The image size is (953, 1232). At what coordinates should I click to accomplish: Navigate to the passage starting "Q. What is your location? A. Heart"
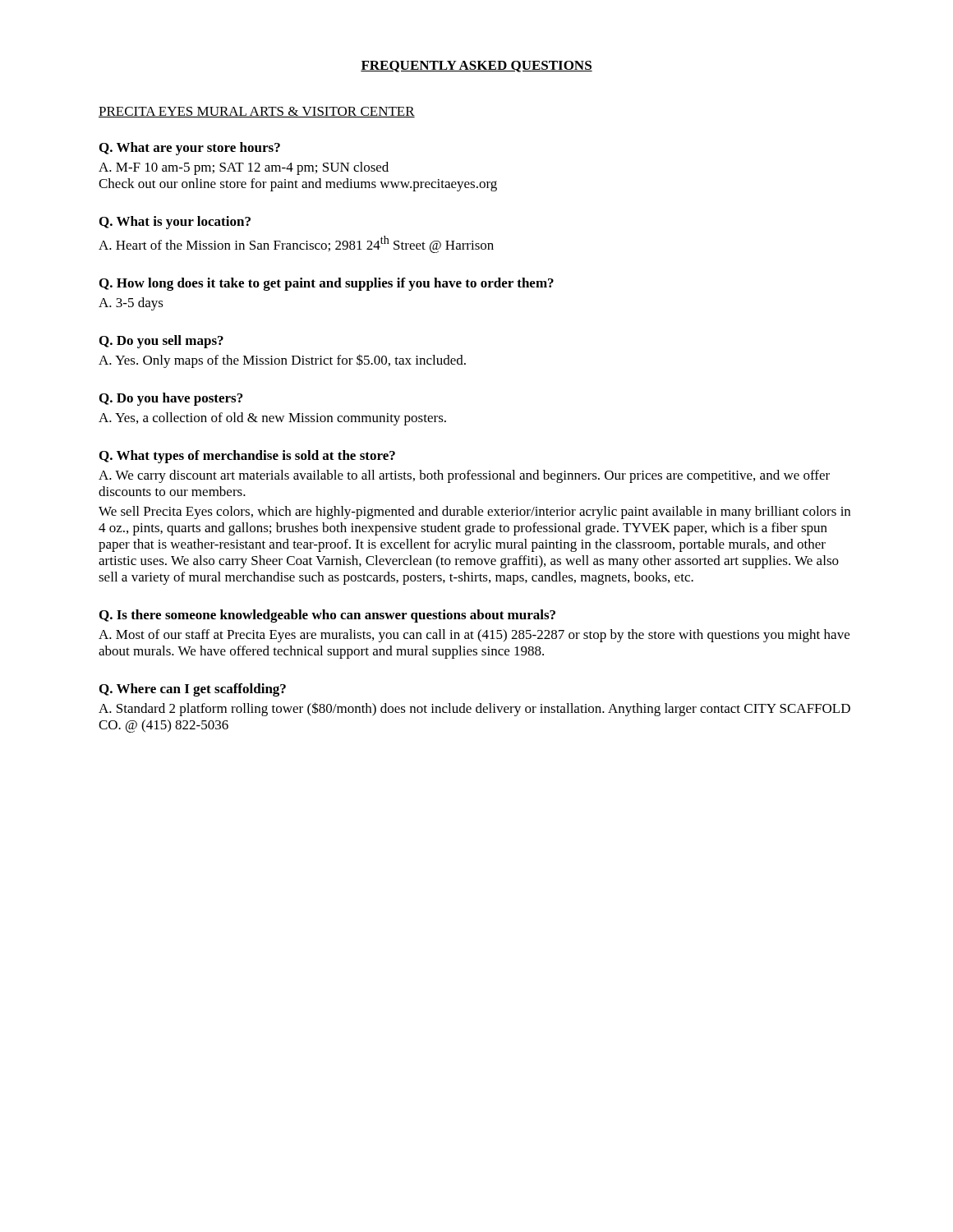point(476,234)
